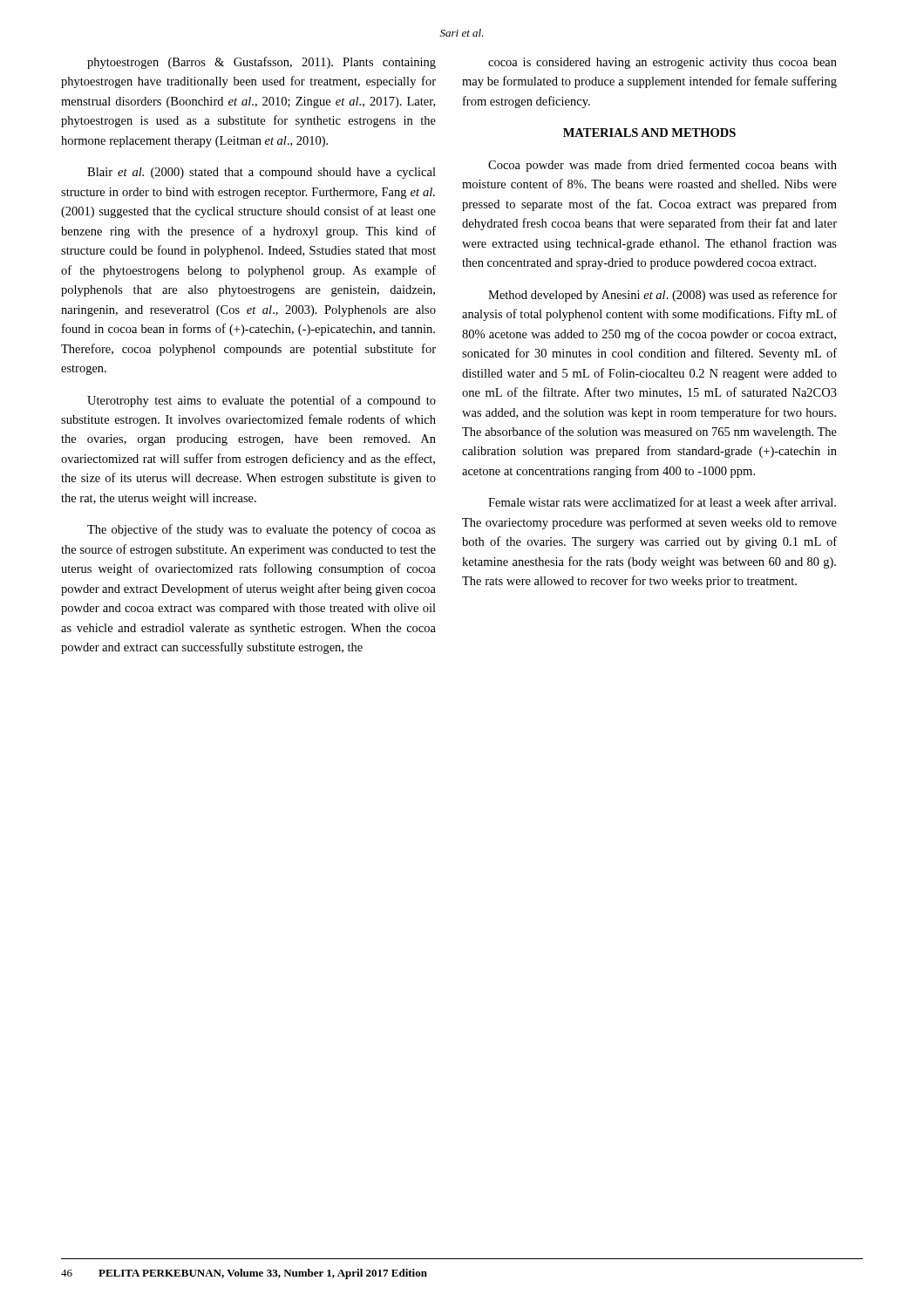This screenshot has height=1308, width=924.
Task: Select the region starting "MATERIALS AND METHODS"
Action: (x=649, y=133)
